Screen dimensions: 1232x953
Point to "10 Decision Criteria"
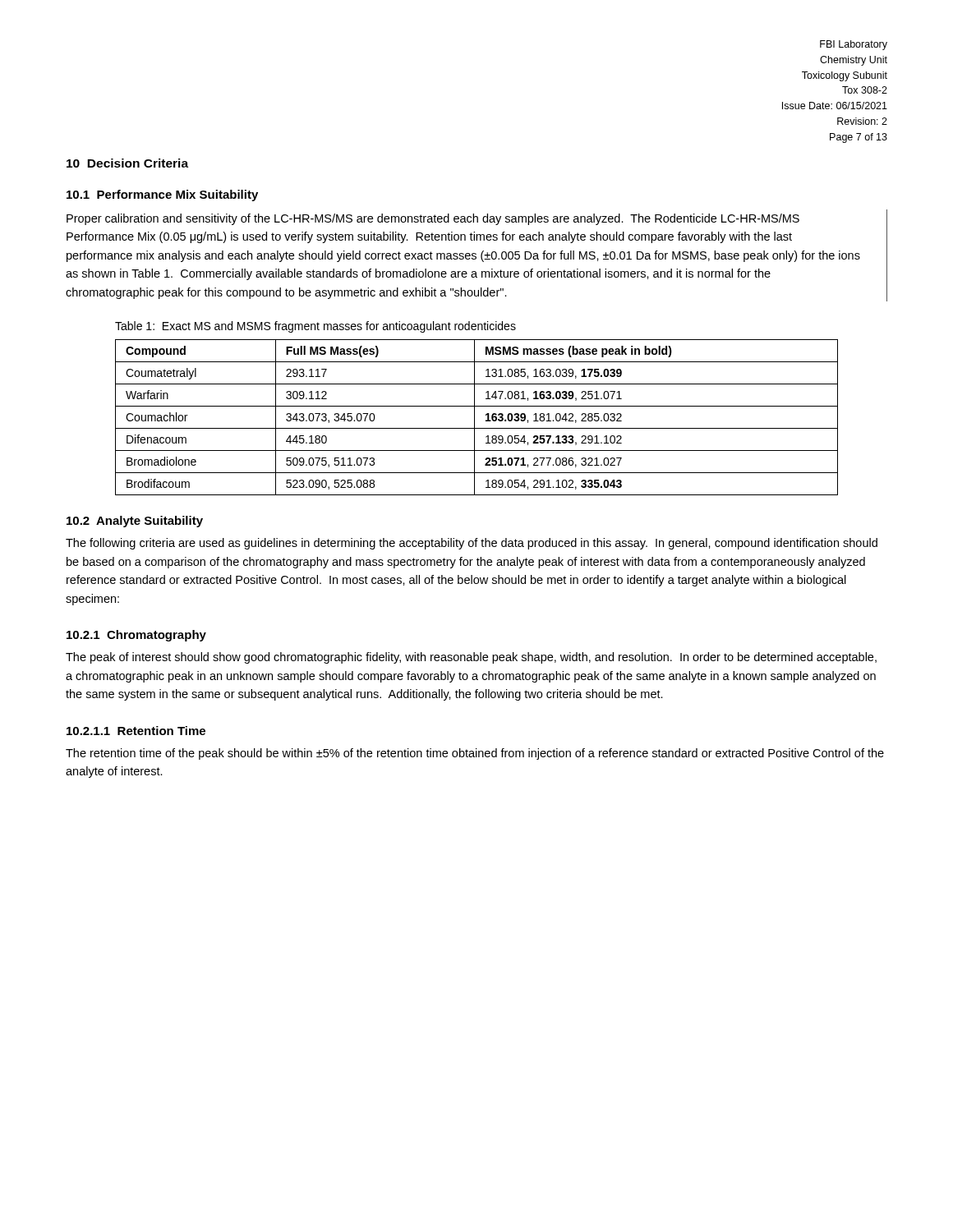coord(127,163)
